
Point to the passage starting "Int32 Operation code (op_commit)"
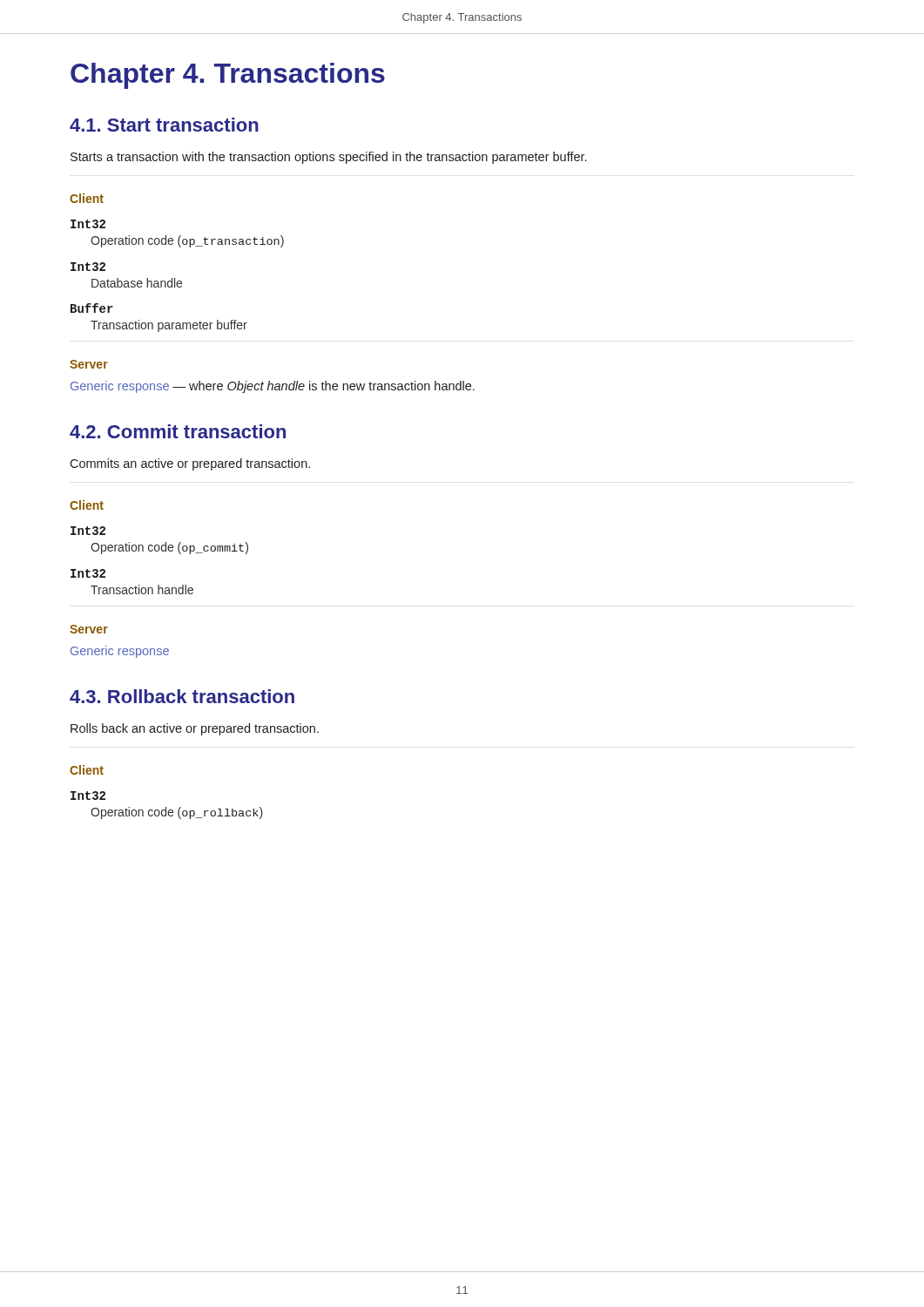88,531
